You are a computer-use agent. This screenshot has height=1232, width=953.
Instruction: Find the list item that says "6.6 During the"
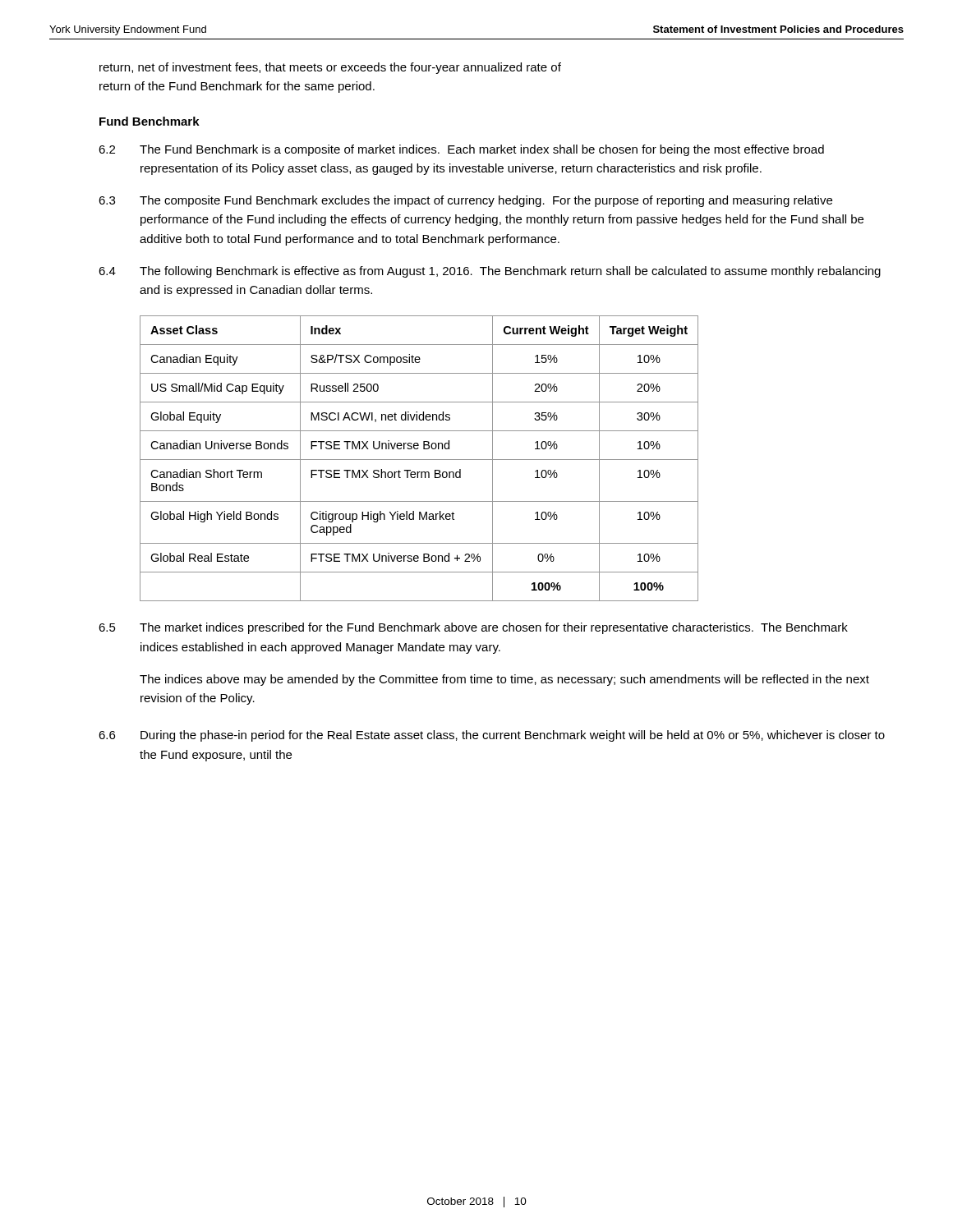(x=493, y=744)
